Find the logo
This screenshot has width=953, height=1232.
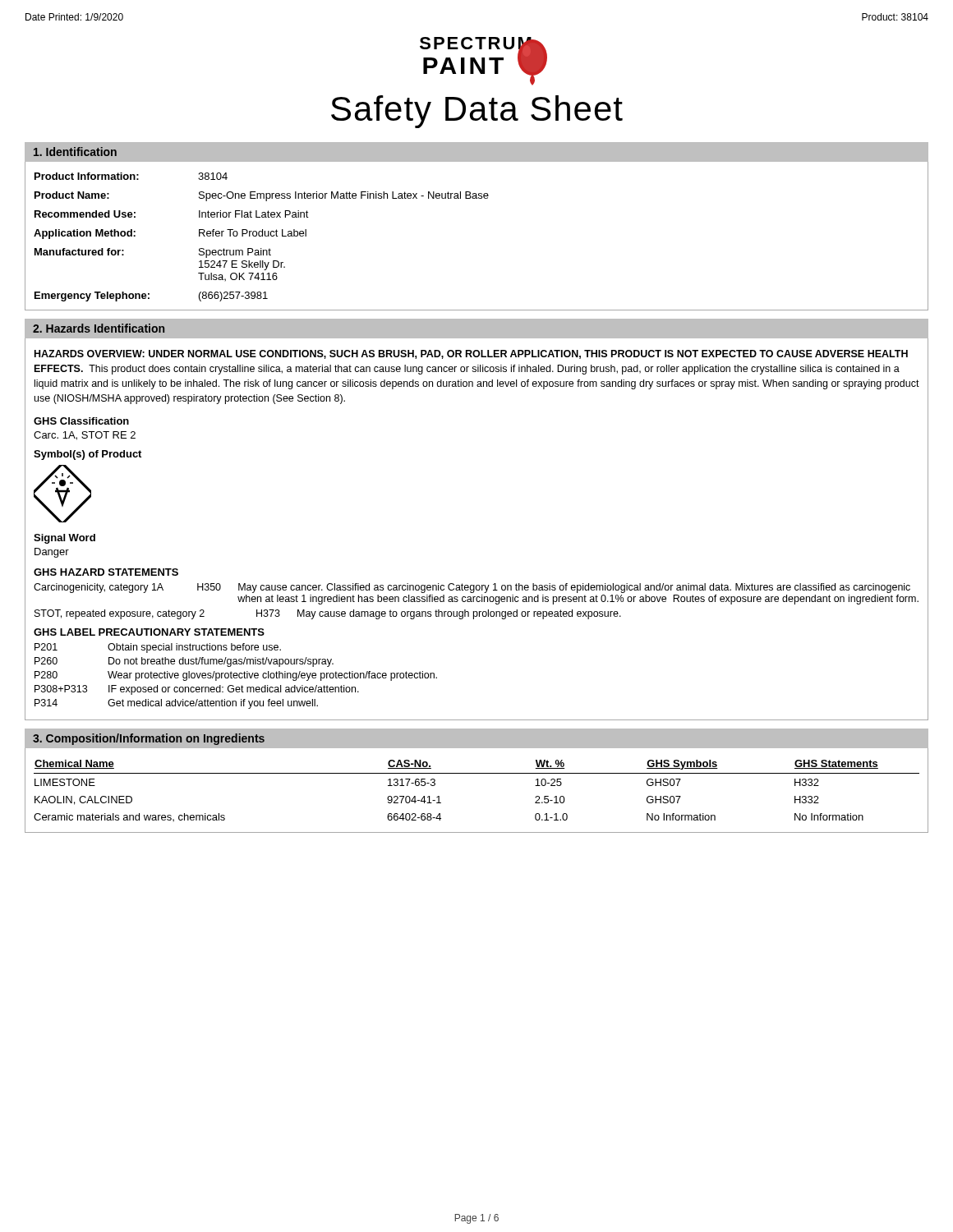pos(476,57)
